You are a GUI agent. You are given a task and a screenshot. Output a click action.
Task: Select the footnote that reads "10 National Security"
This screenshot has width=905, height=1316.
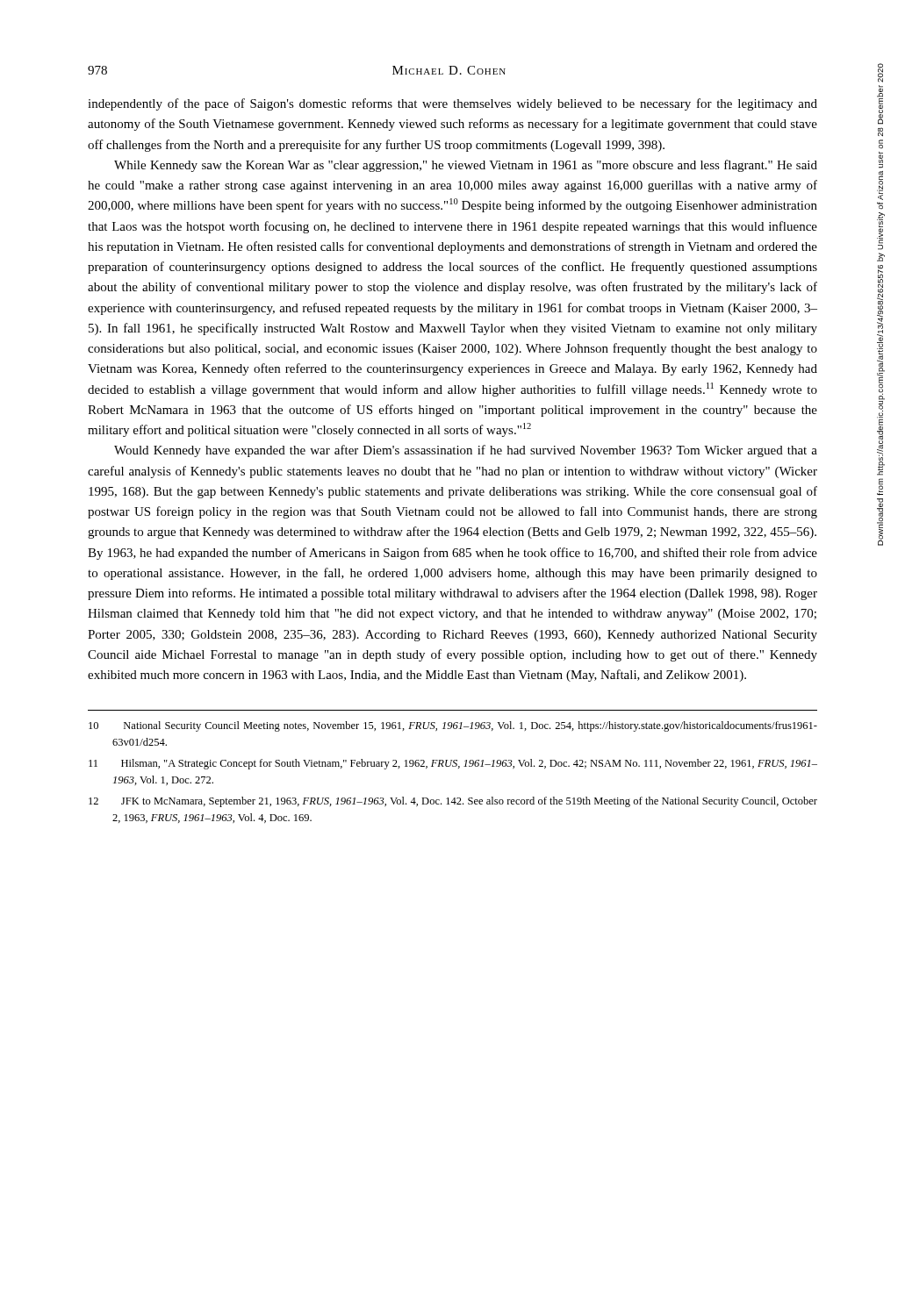pos(452,734)
